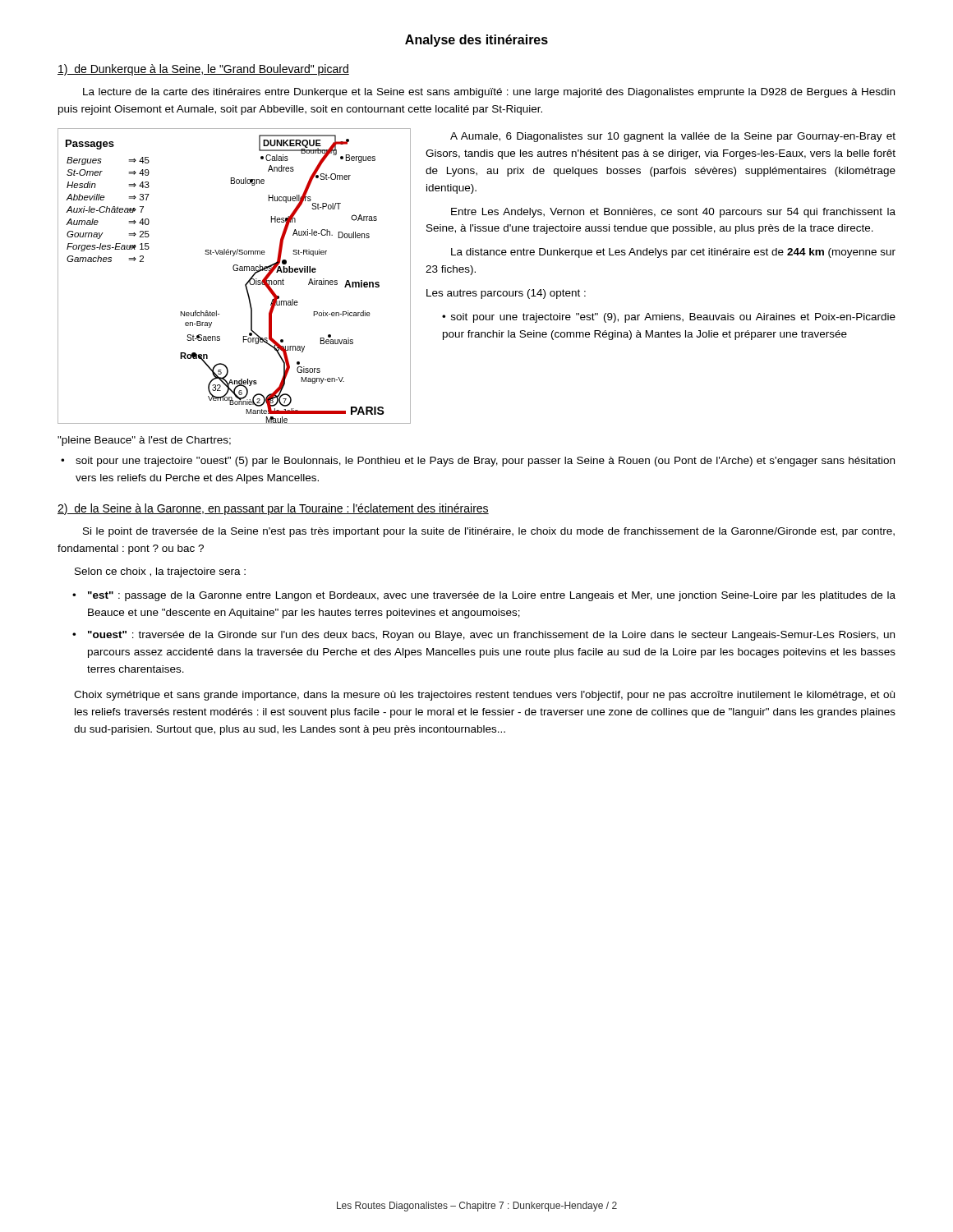Locate the text starting "La distance entre"
This screenshot has width=953, height=1232.
click(x=661, y=261)
